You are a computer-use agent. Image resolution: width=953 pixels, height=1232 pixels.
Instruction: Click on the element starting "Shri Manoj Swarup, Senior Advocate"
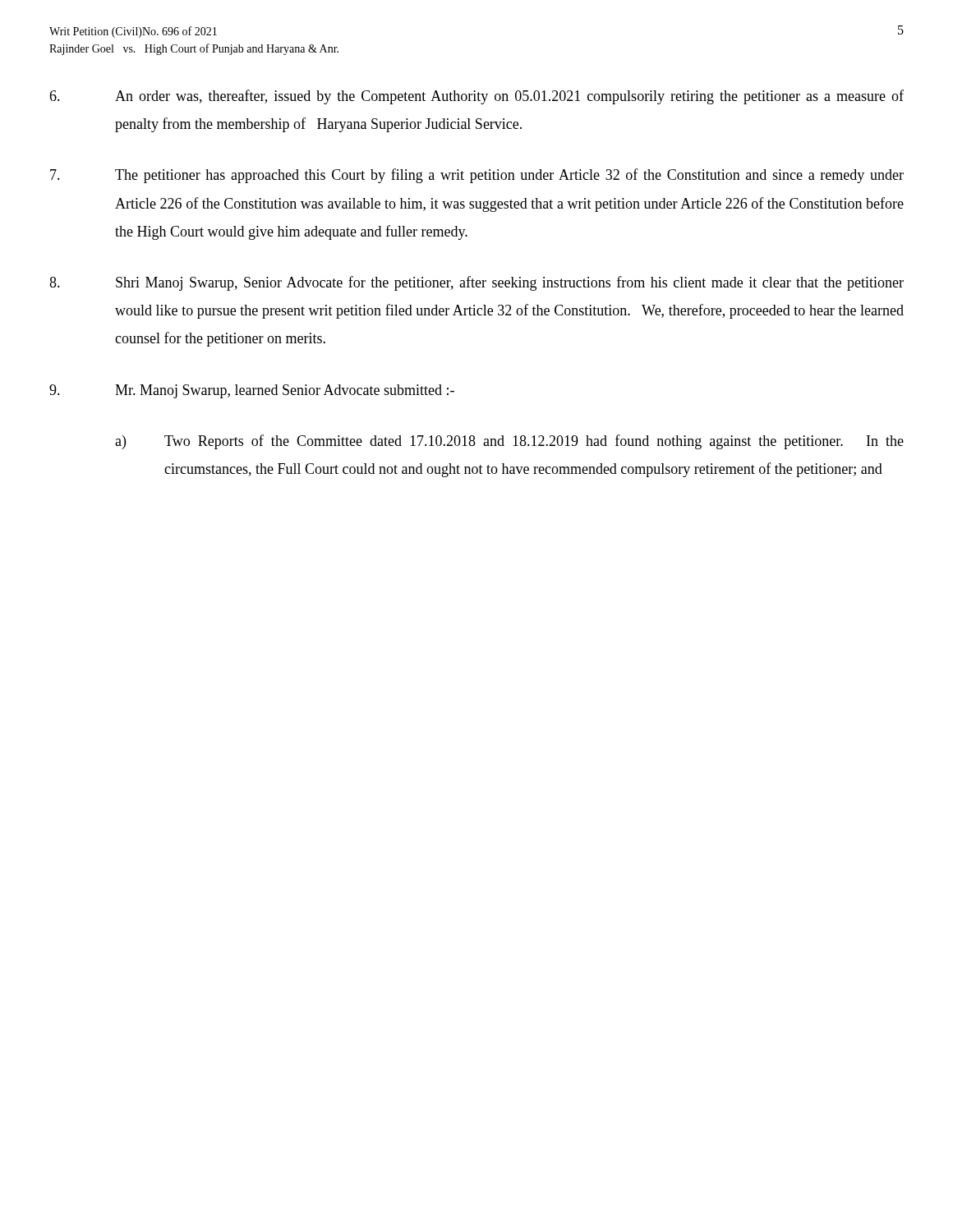pyautogui.click(x=476, y=311)
